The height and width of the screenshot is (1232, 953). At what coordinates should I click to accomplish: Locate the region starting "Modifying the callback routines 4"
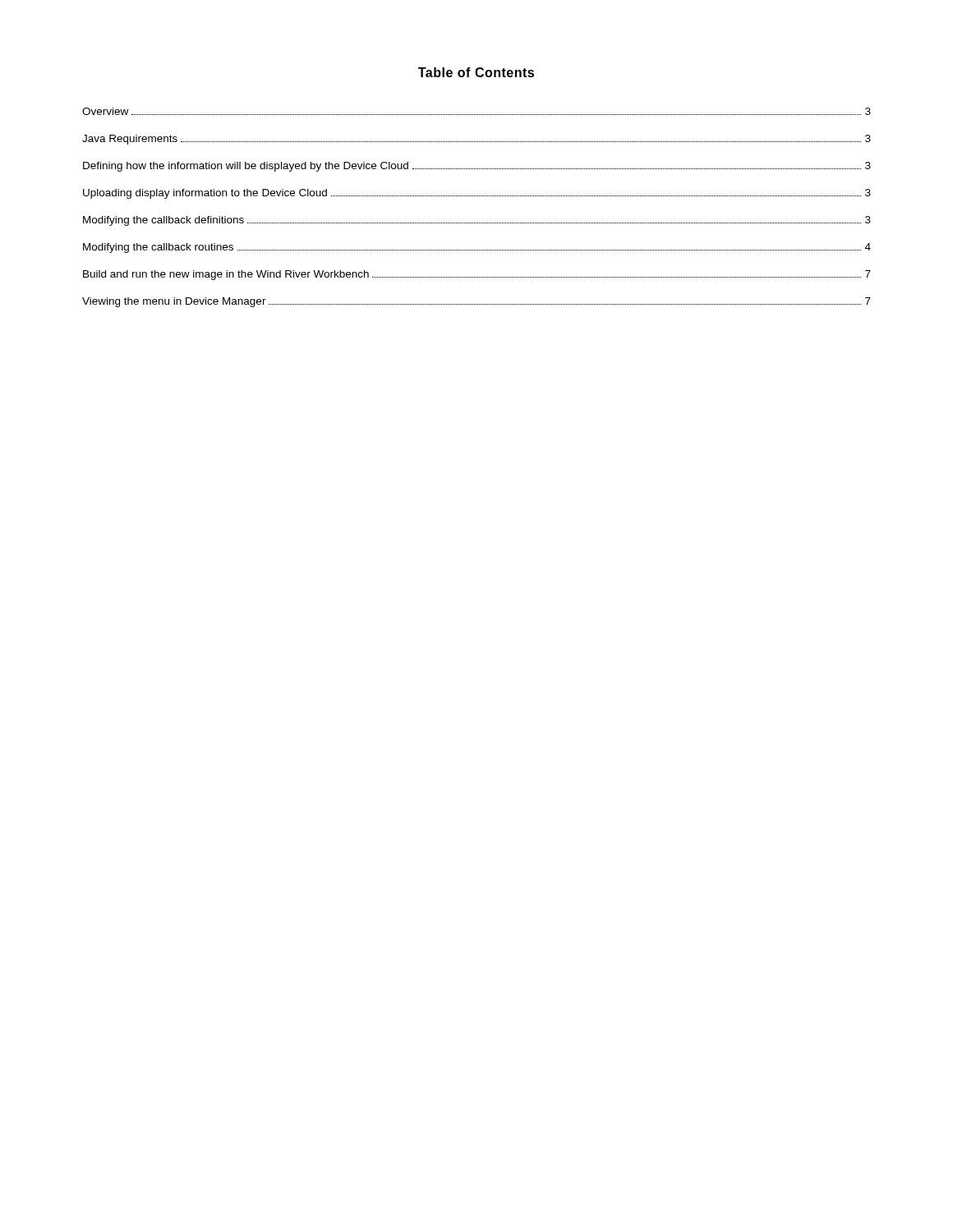[476, 247]
